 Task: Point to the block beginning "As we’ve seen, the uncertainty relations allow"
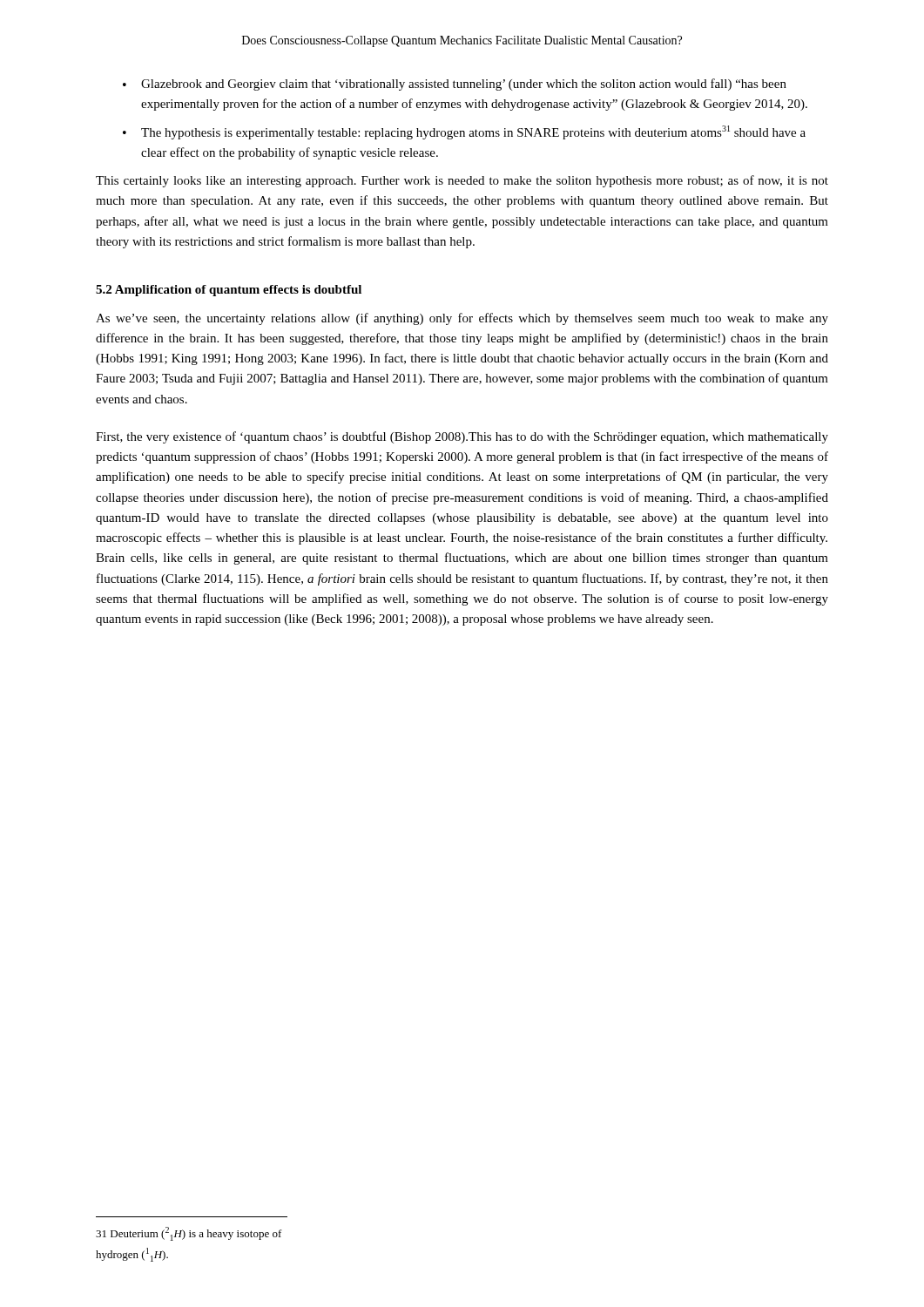click(462, 358)
